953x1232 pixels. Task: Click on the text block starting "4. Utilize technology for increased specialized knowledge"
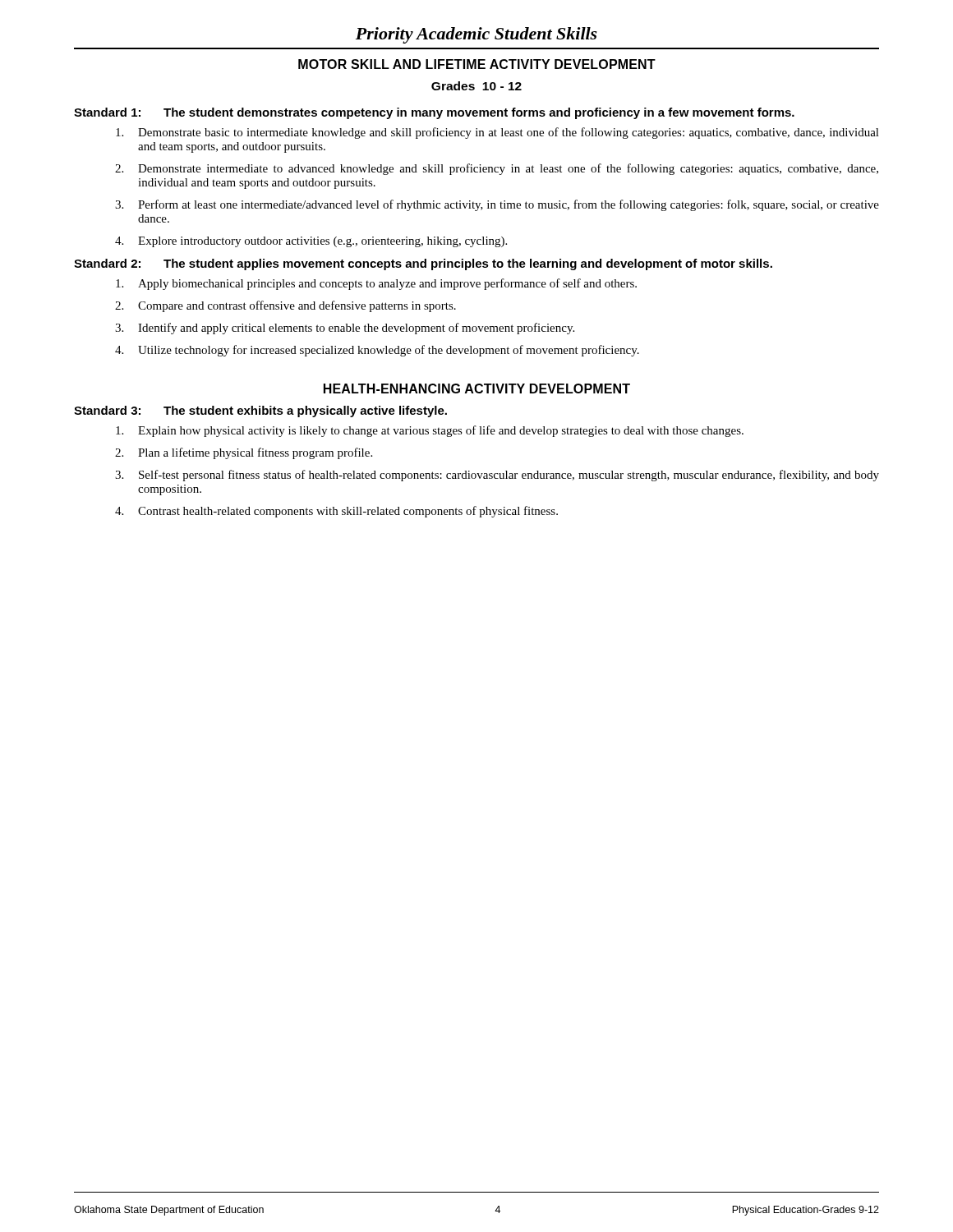pyautogui.click(x=497, y=350)
